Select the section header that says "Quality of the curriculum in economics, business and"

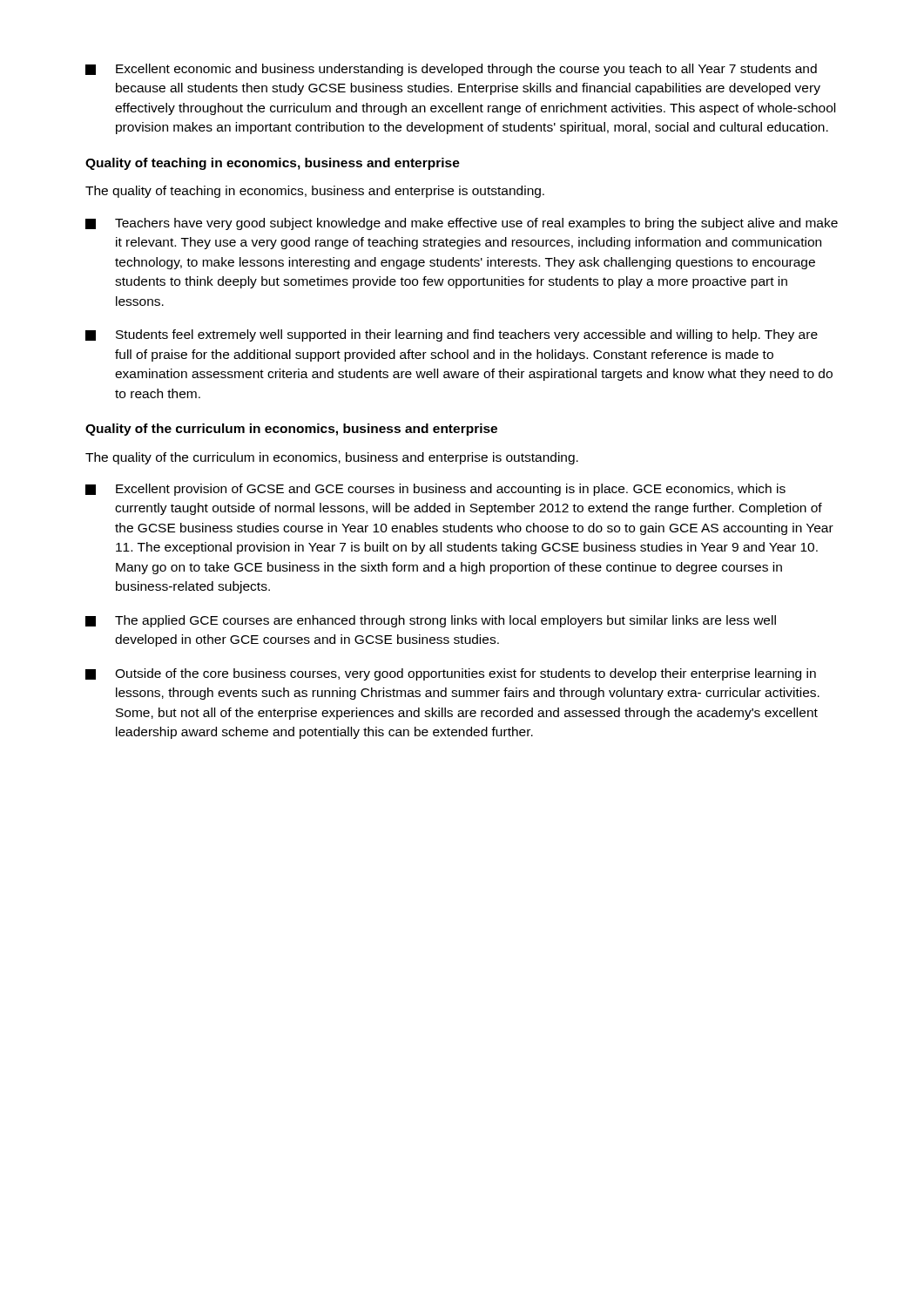tap(292, 428)
